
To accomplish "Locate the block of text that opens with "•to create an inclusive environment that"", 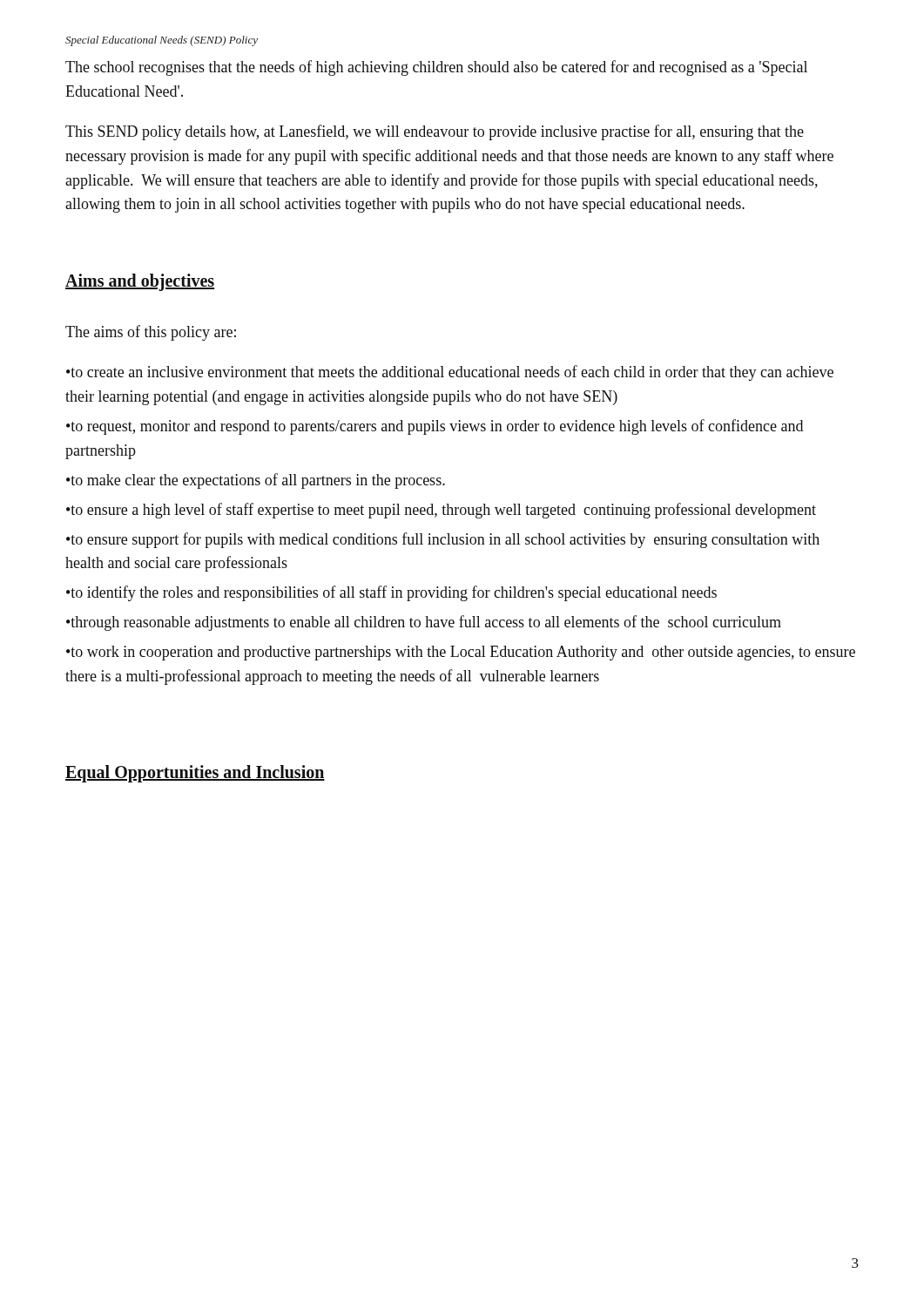I will [x=450, y=384].
